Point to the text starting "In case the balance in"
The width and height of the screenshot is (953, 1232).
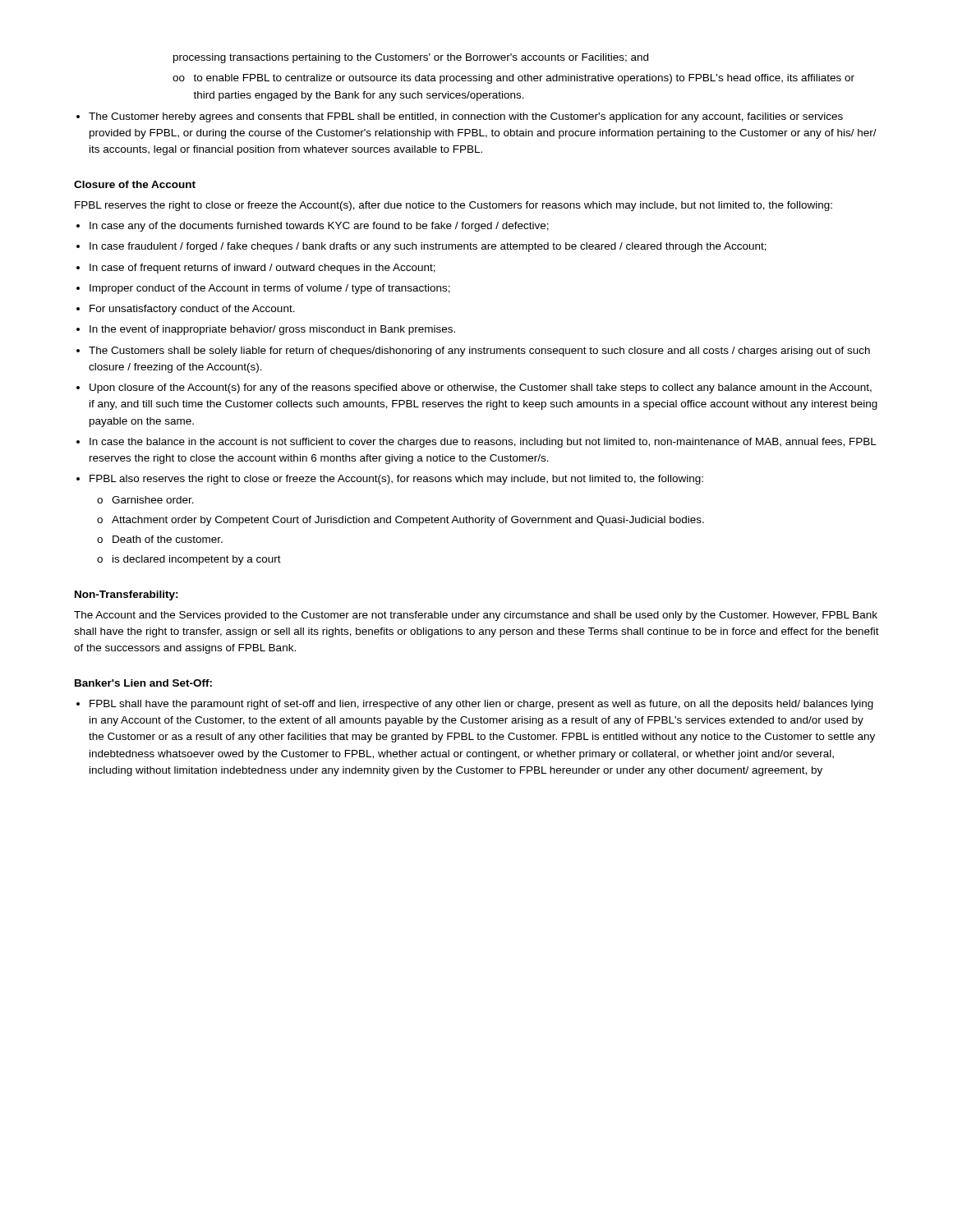(x=482, y=450)
